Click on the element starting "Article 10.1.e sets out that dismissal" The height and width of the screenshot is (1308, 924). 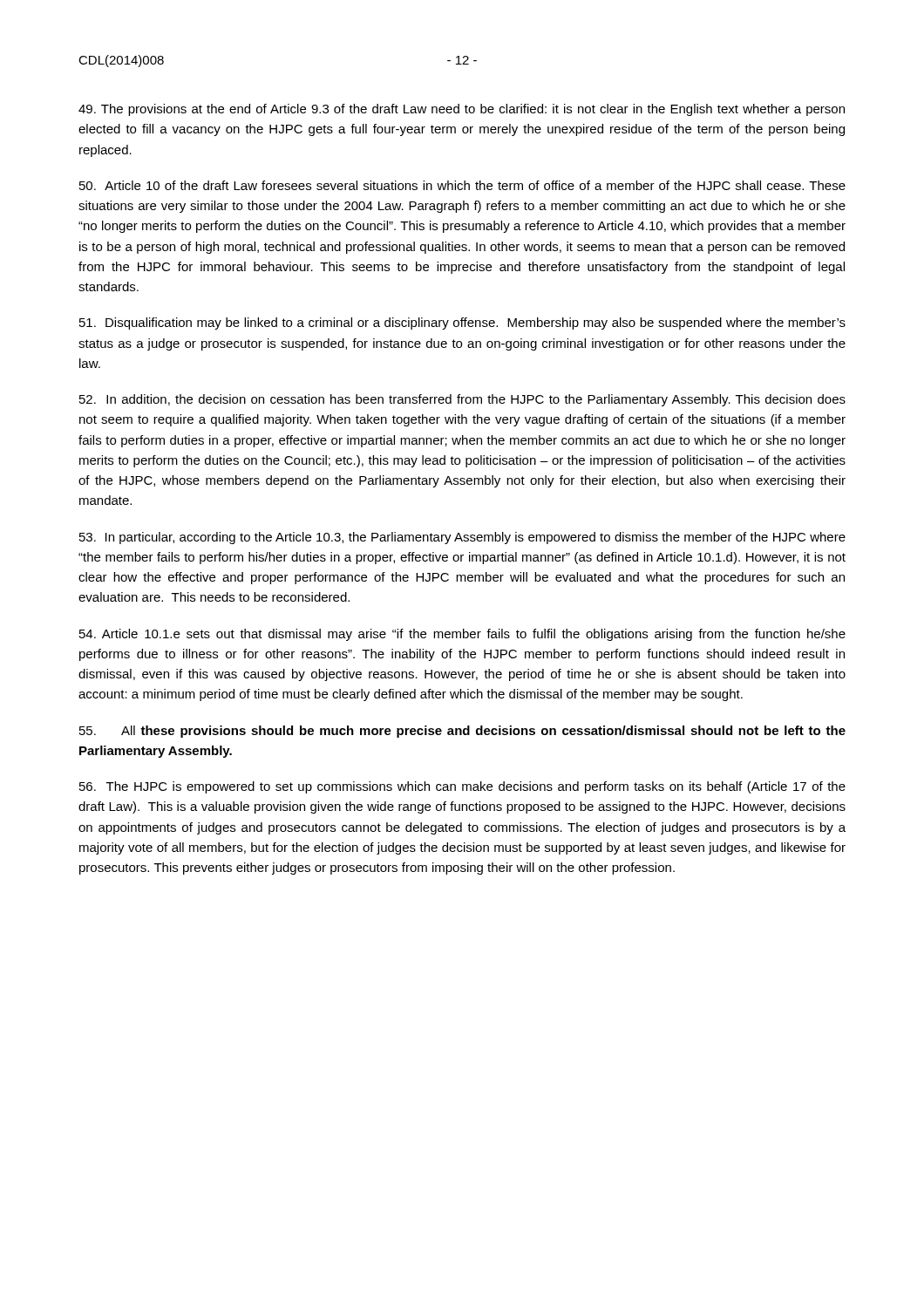click(462, 663)
